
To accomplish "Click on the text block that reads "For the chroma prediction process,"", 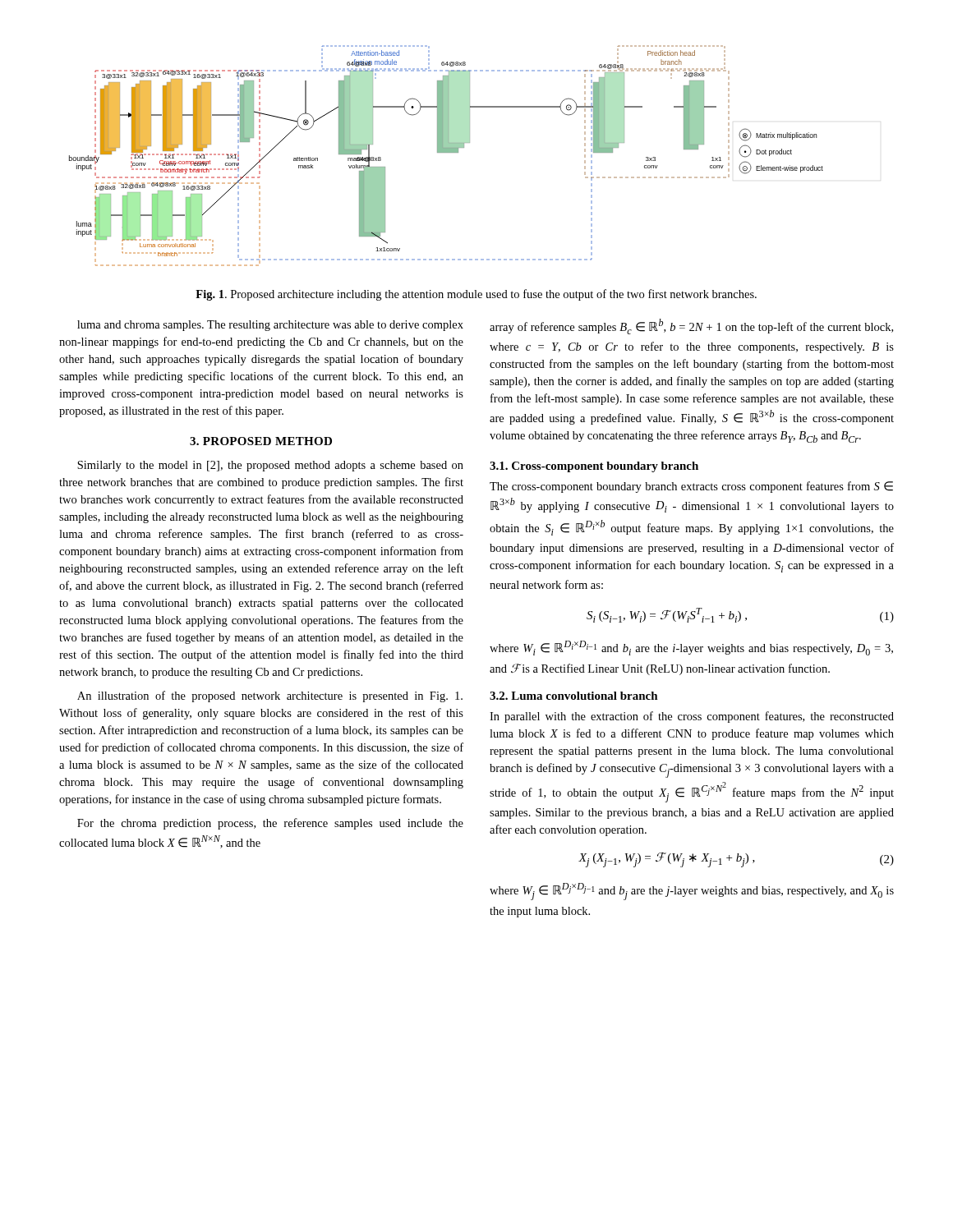I will (261, 833).
